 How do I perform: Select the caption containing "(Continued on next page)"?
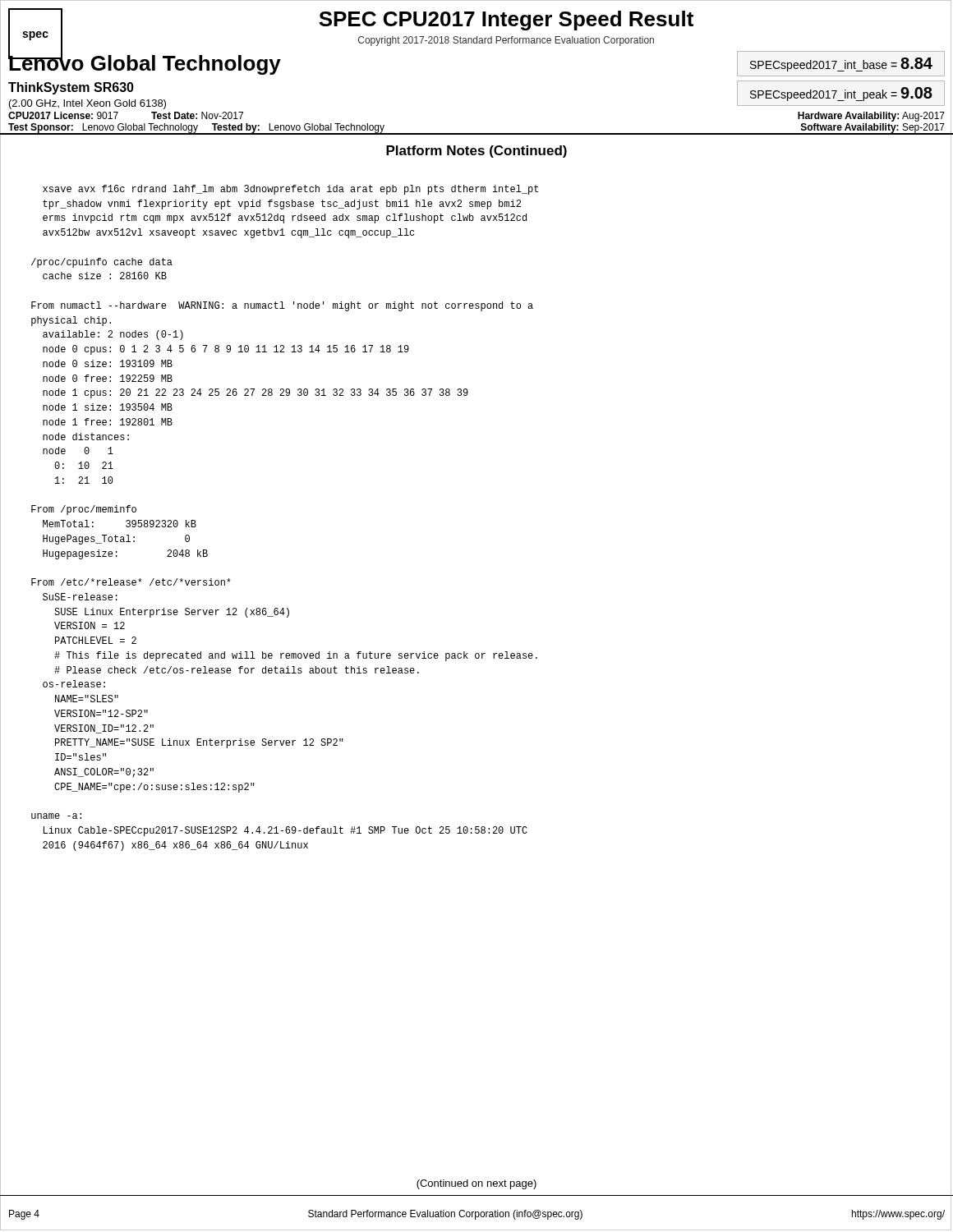pos(476,1183)
